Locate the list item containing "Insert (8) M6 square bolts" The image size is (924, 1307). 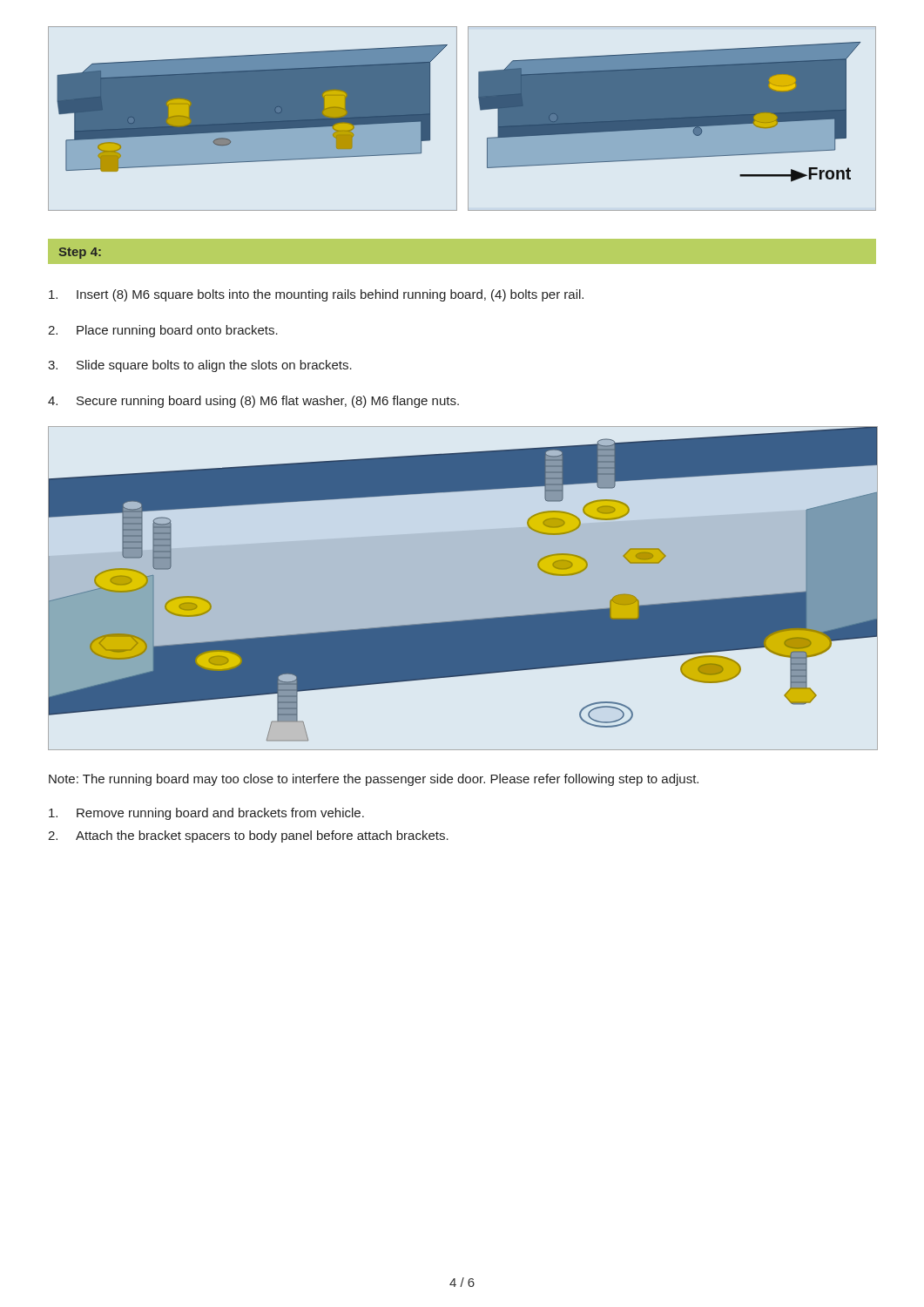(316, 295)
